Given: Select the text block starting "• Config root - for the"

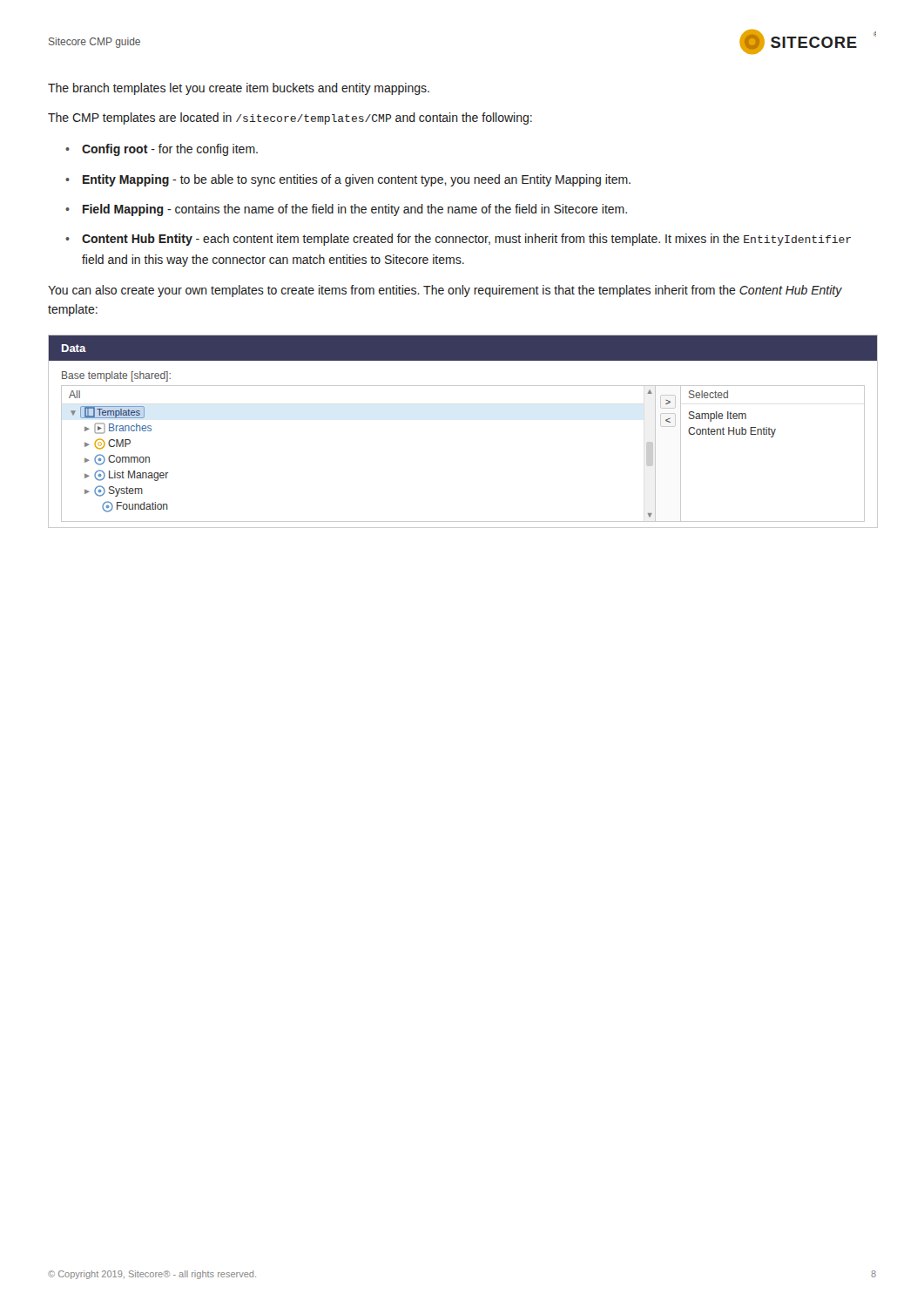Looking at the screenshot, I should tap(162, 149).
